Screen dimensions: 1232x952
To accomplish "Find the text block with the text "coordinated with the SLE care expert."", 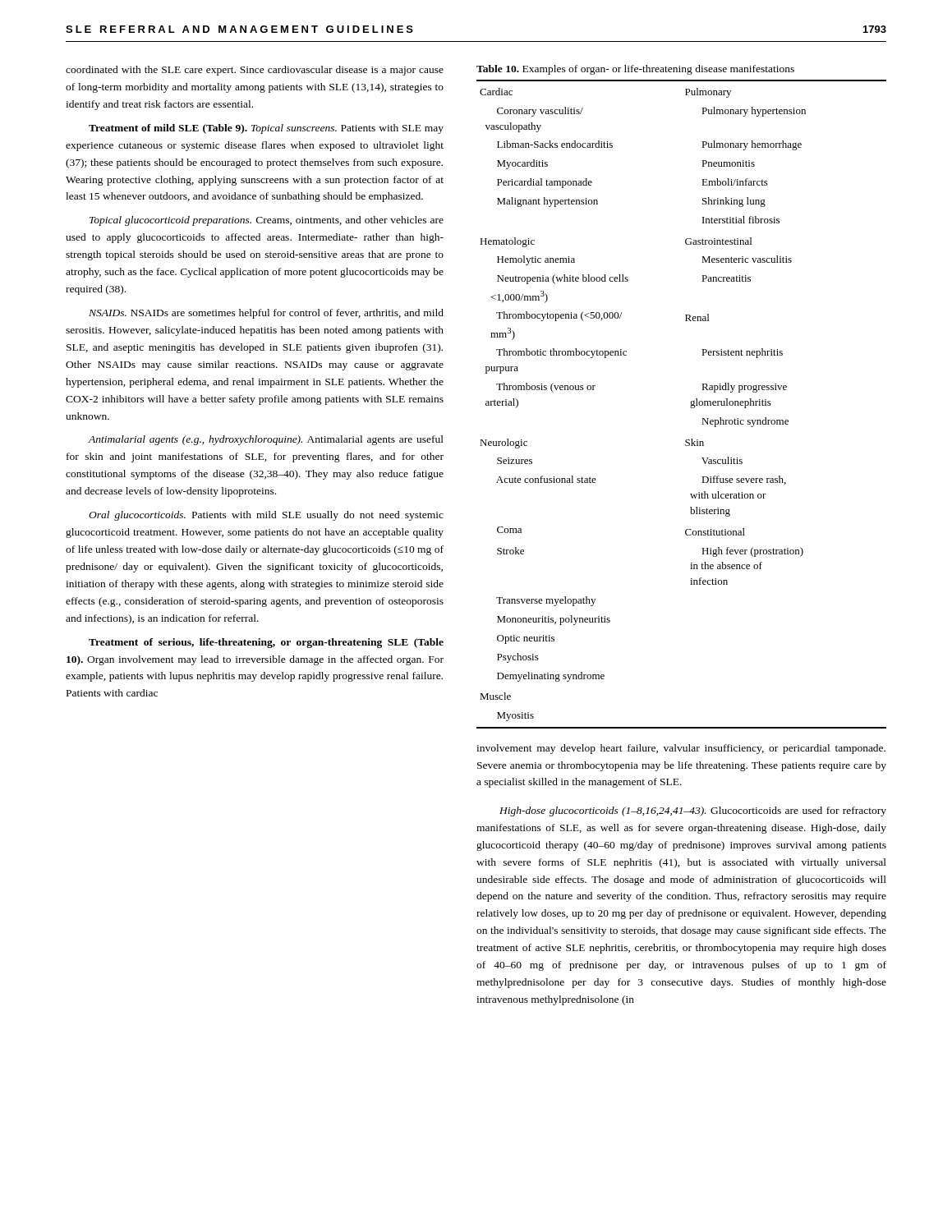I will (255, 87).
